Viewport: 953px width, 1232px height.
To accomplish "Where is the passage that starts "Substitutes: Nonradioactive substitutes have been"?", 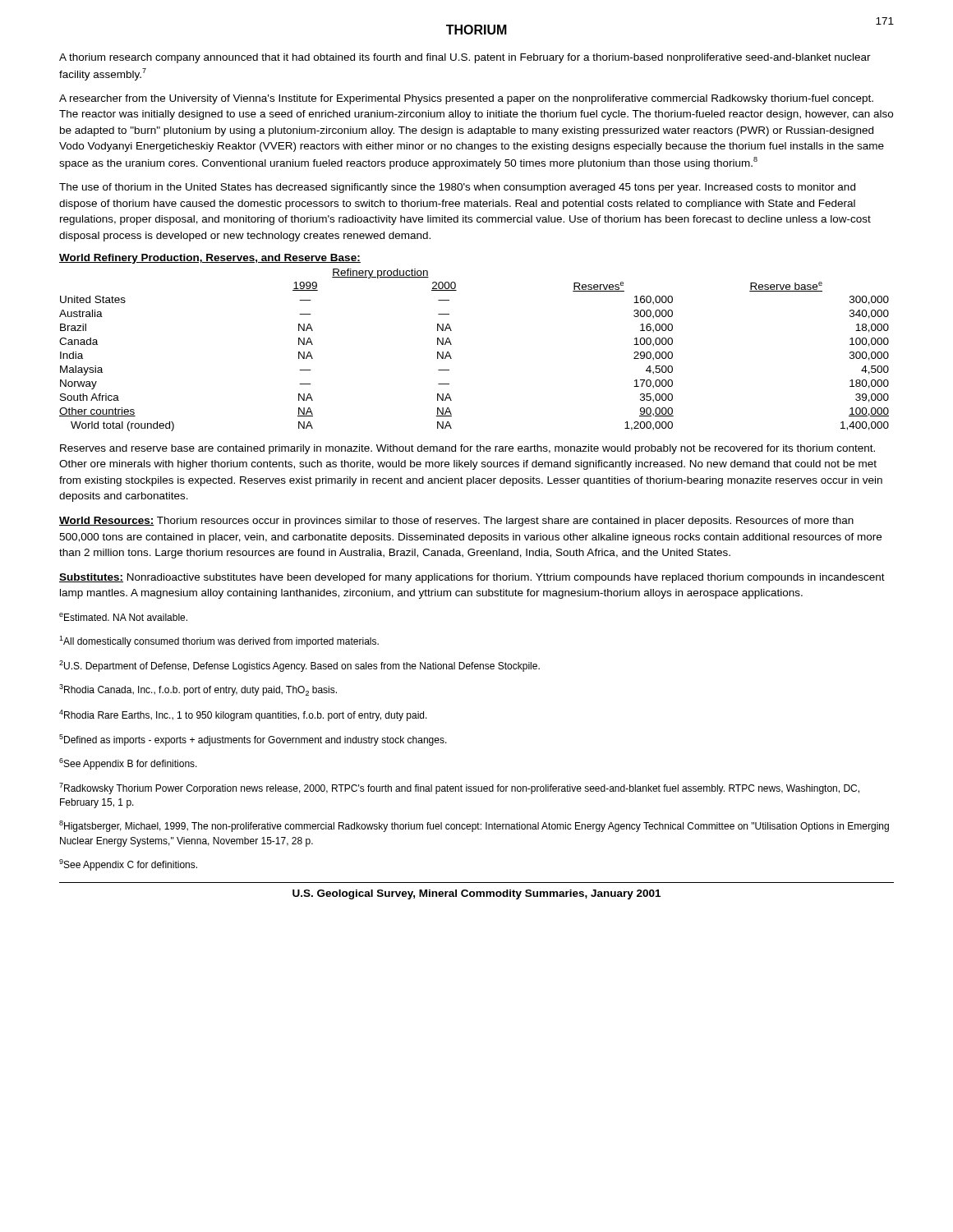I will coord(472,585).
